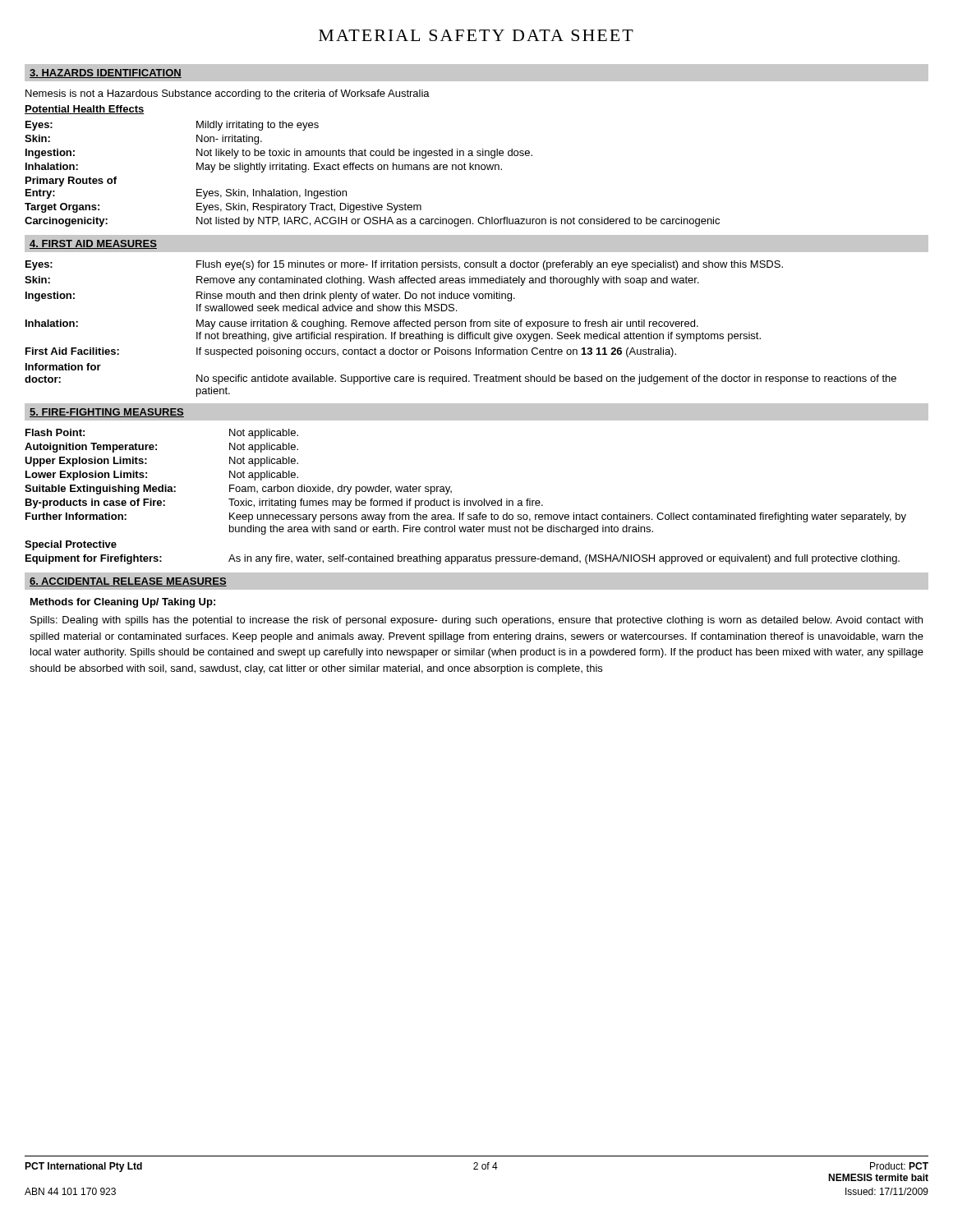The image size is (953, 1232).
Task: Find the region starting "Ingestion: Not likely to"
Action: [476, 152]
